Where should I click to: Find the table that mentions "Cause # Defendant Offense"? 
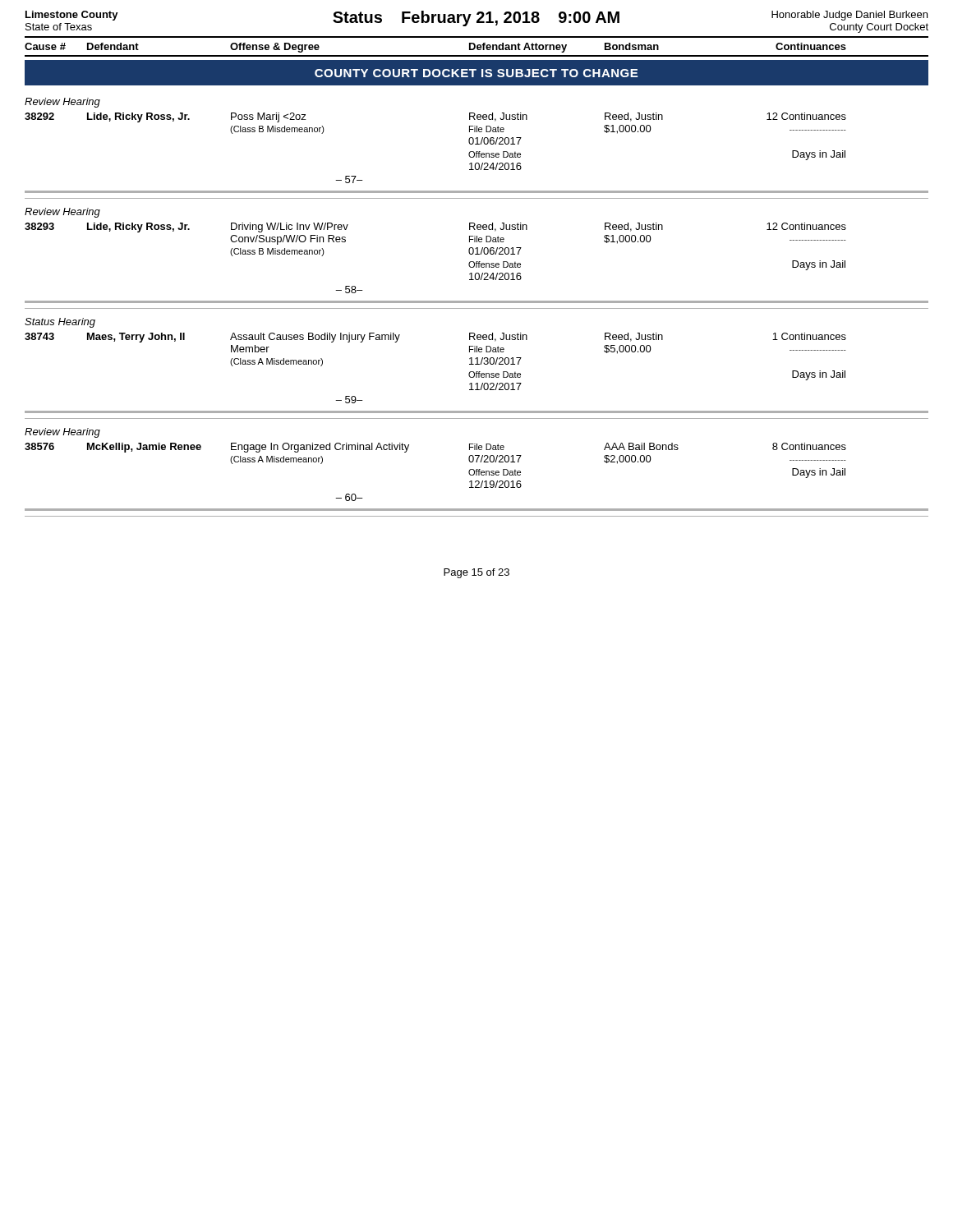click(x=476, y=46)
